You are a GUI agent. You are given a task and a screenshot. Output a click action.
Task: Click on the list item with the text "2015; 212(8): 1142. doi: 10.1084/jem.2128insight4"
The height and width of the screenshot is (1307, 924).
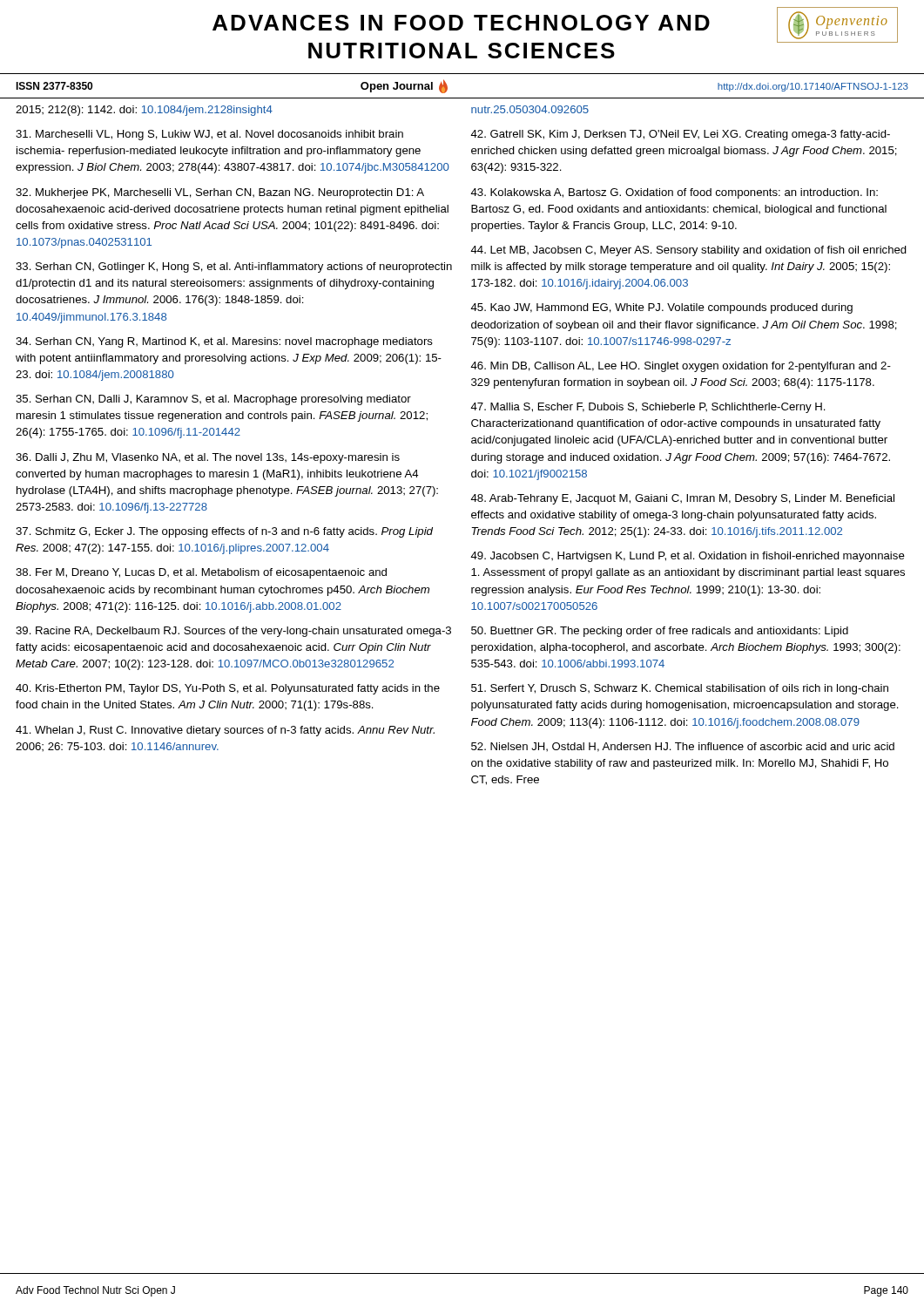(144, 109)
